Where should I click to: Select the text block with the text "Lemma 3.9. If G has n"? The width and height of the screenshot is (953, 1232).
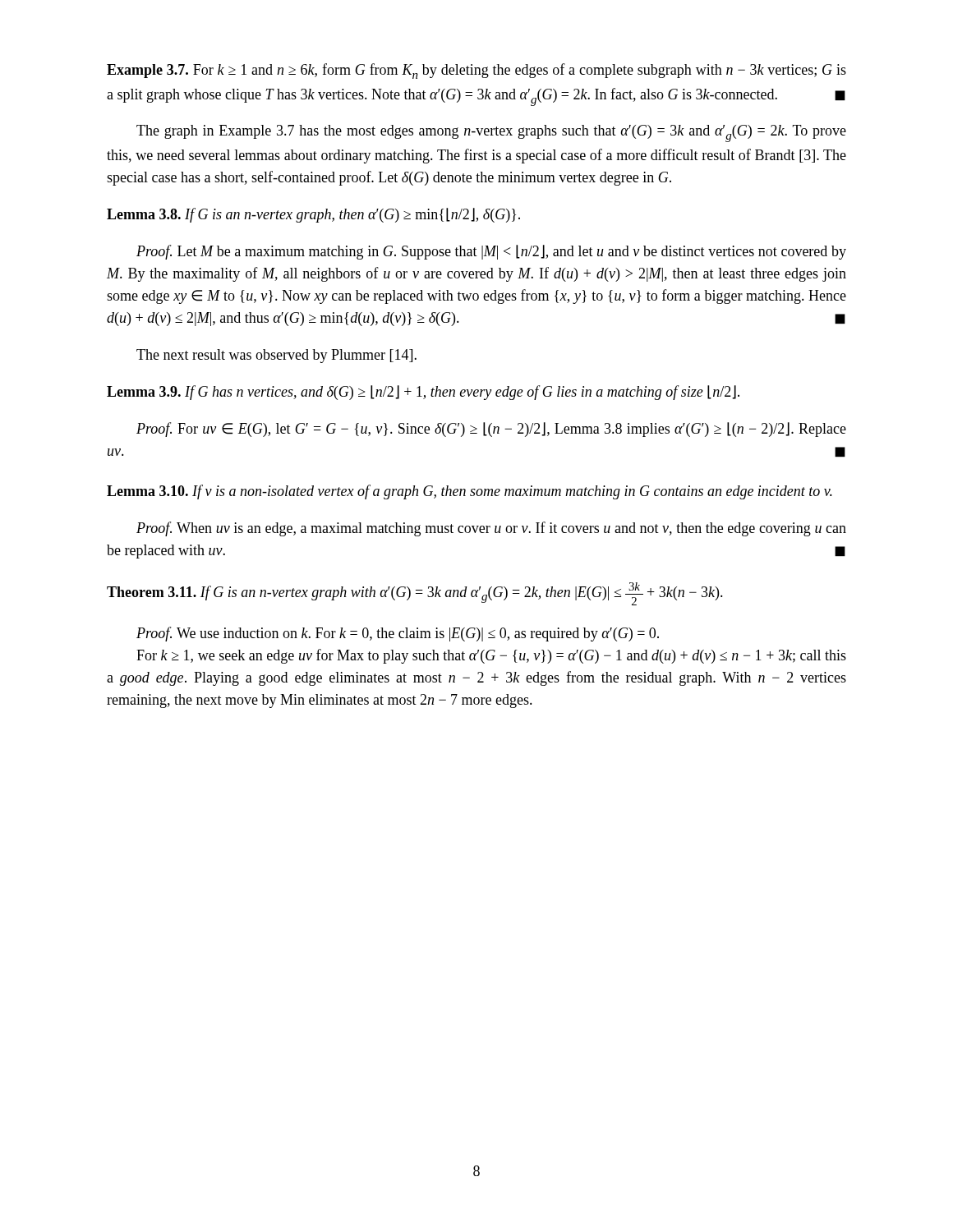click(476, 392)
